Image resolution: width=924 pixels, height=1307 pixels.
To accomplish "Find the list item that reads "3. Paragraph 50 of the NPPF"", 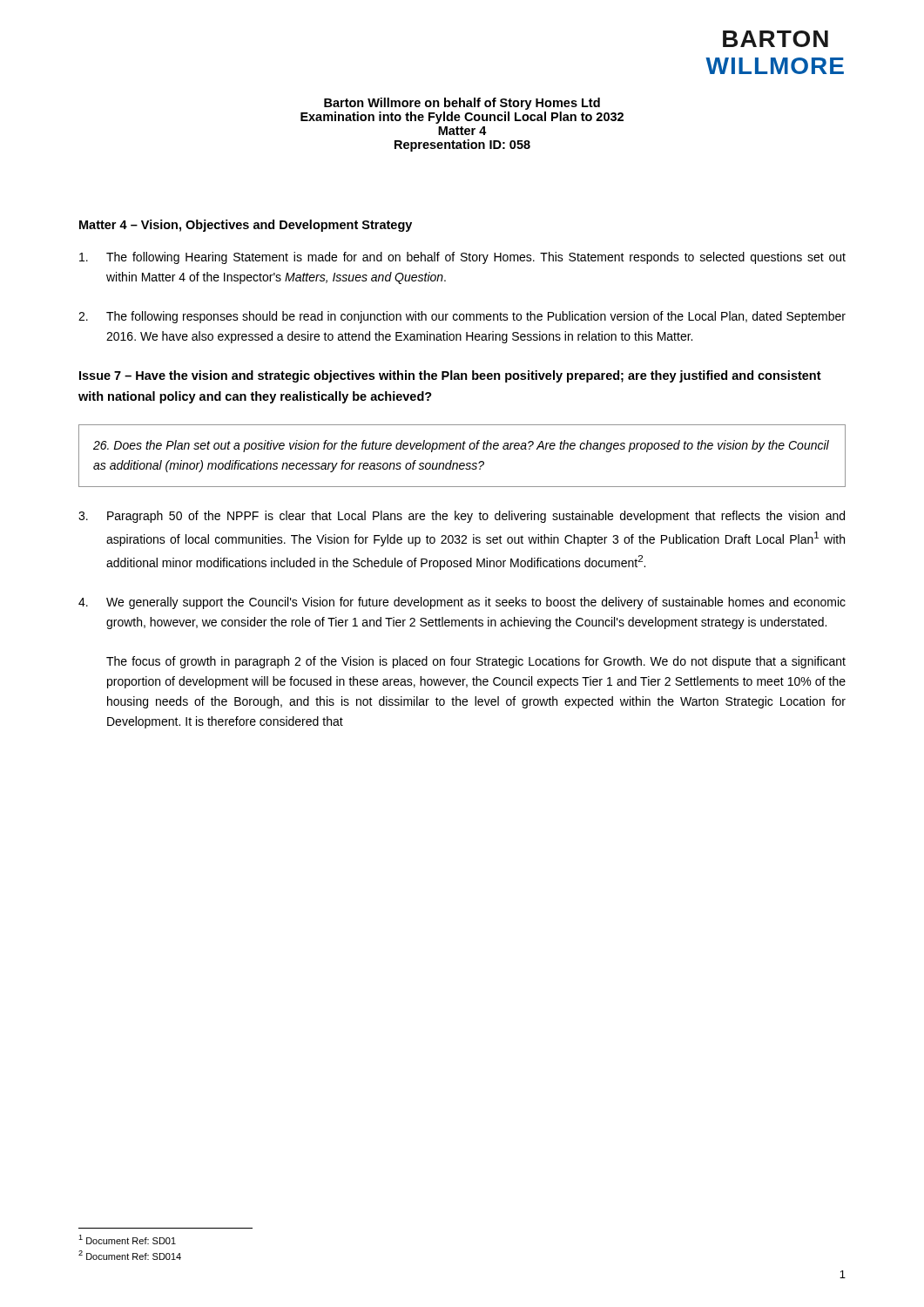I will [462, 540].
